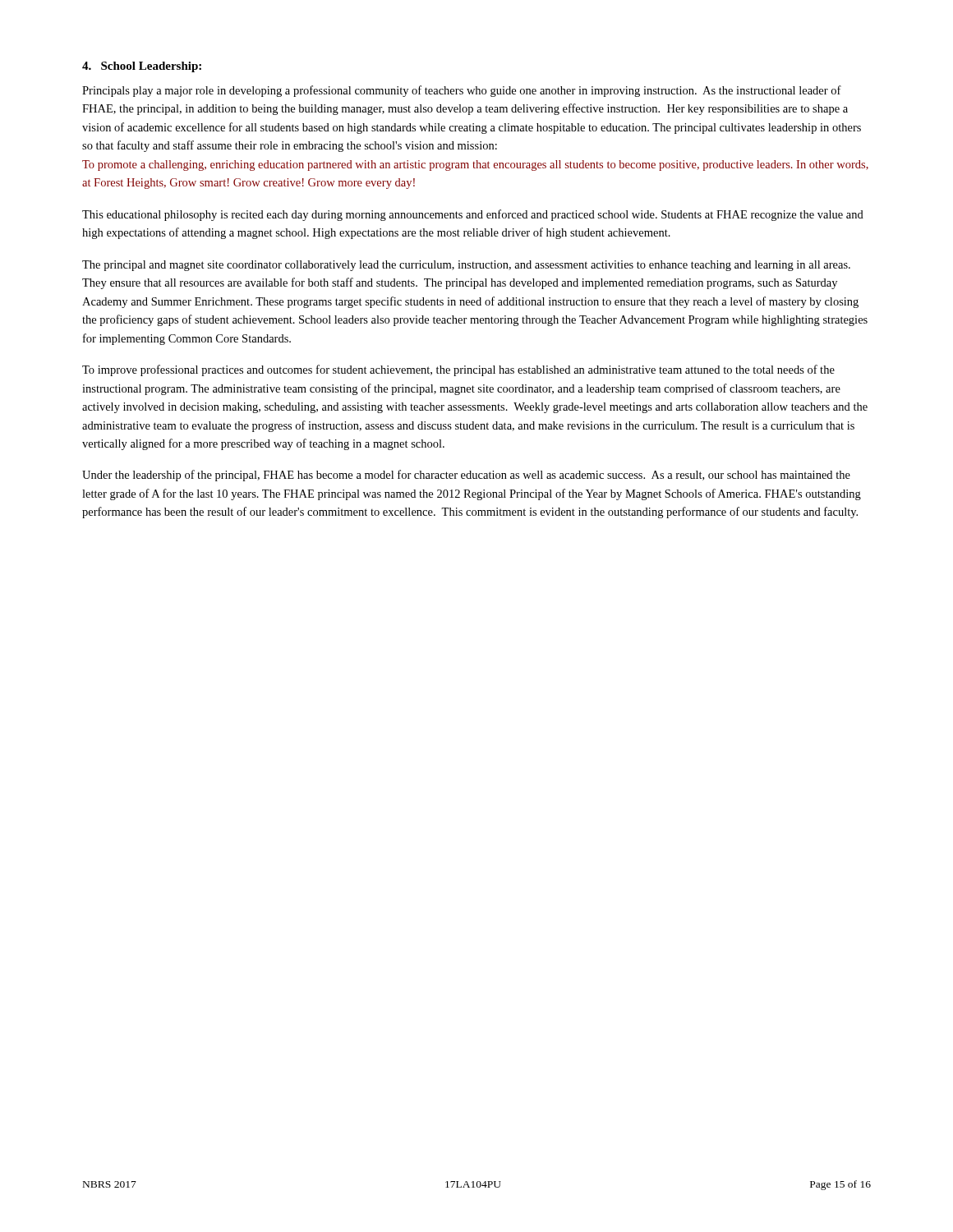953x1232 pixels.
Task: Select the text block that reads "Under the leadership of the principal, FHAE has"
Action: pos(471,494)
